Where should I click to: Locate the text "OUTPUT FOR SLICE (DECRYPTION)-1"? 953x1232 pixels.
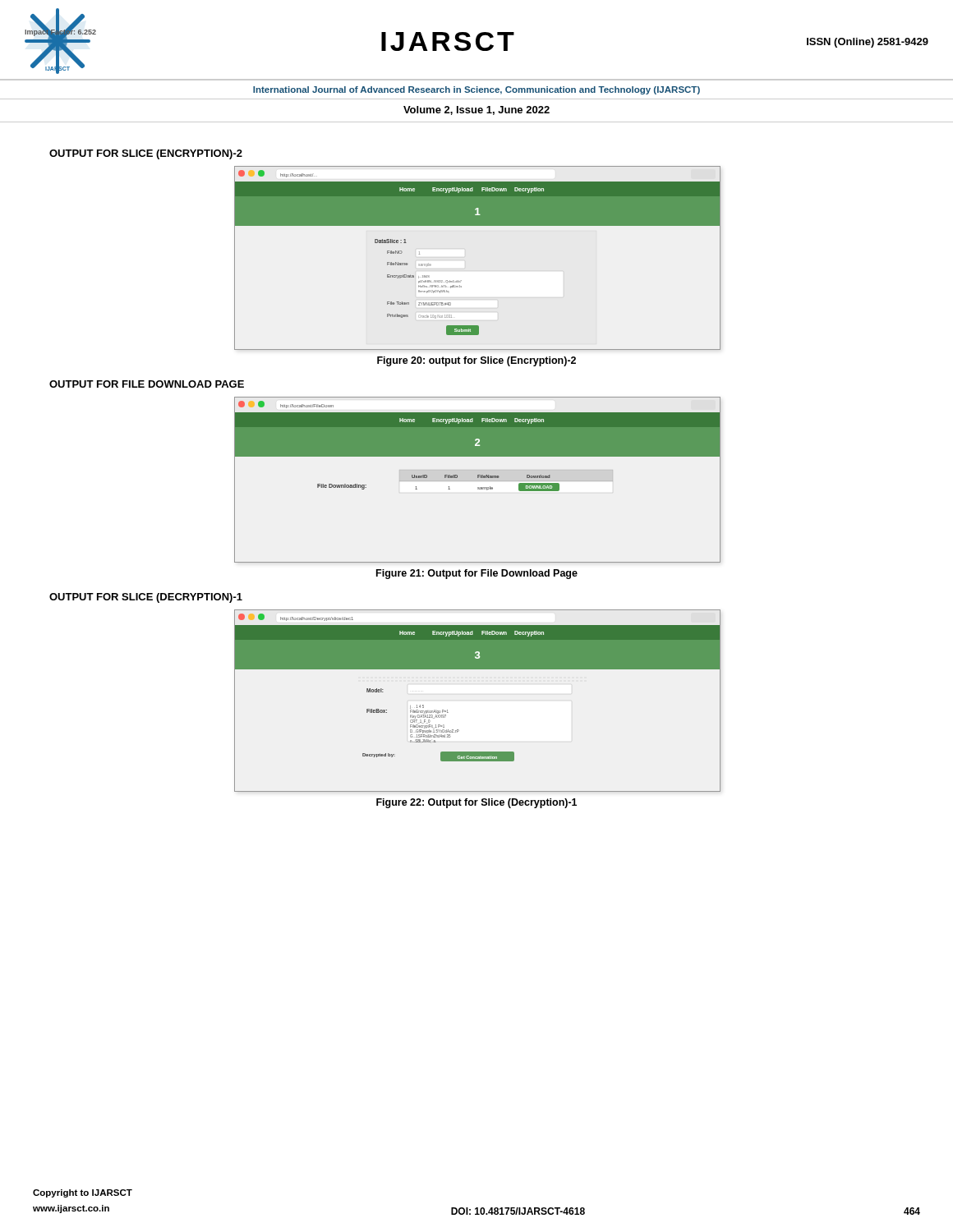[x=146, y=597]
